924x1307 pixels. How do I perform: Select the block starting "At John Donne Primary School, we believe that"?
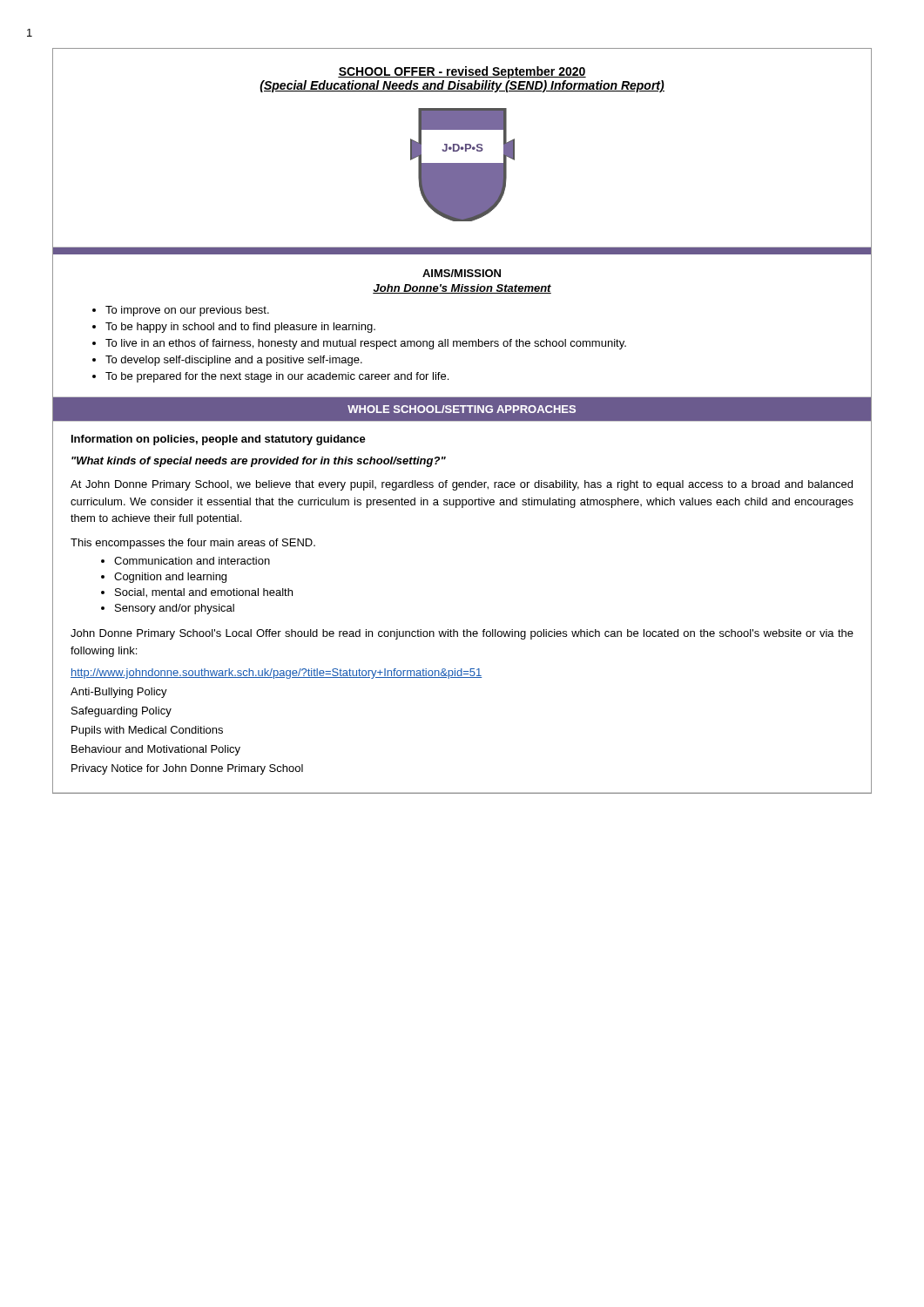coord(462,501)
